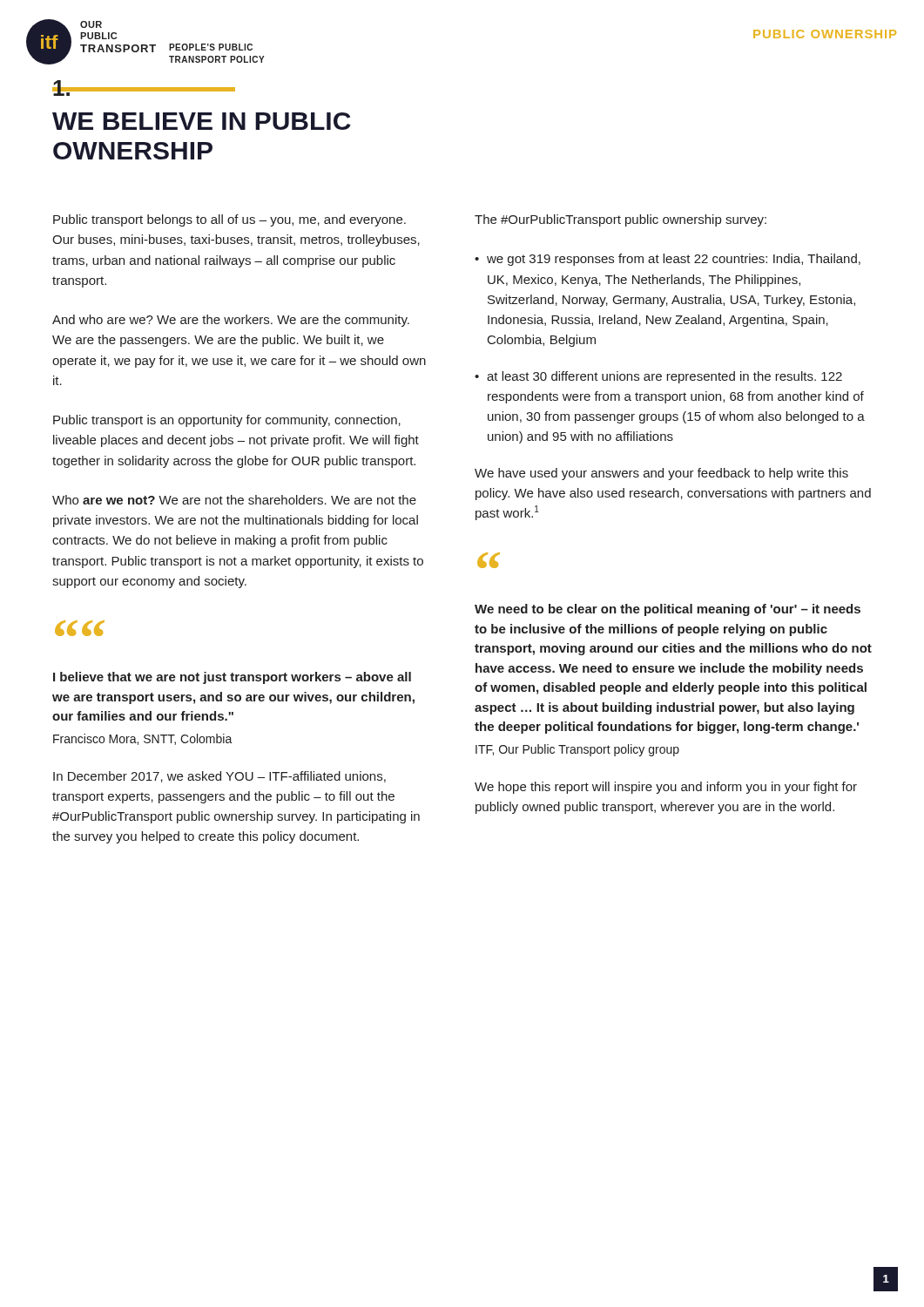Select the text block starting "1. WE BELIEVE IN PUBLICOWNERSHIP"
The width and height of the screenshot is (924, 1307).
(x=202, y=121)
